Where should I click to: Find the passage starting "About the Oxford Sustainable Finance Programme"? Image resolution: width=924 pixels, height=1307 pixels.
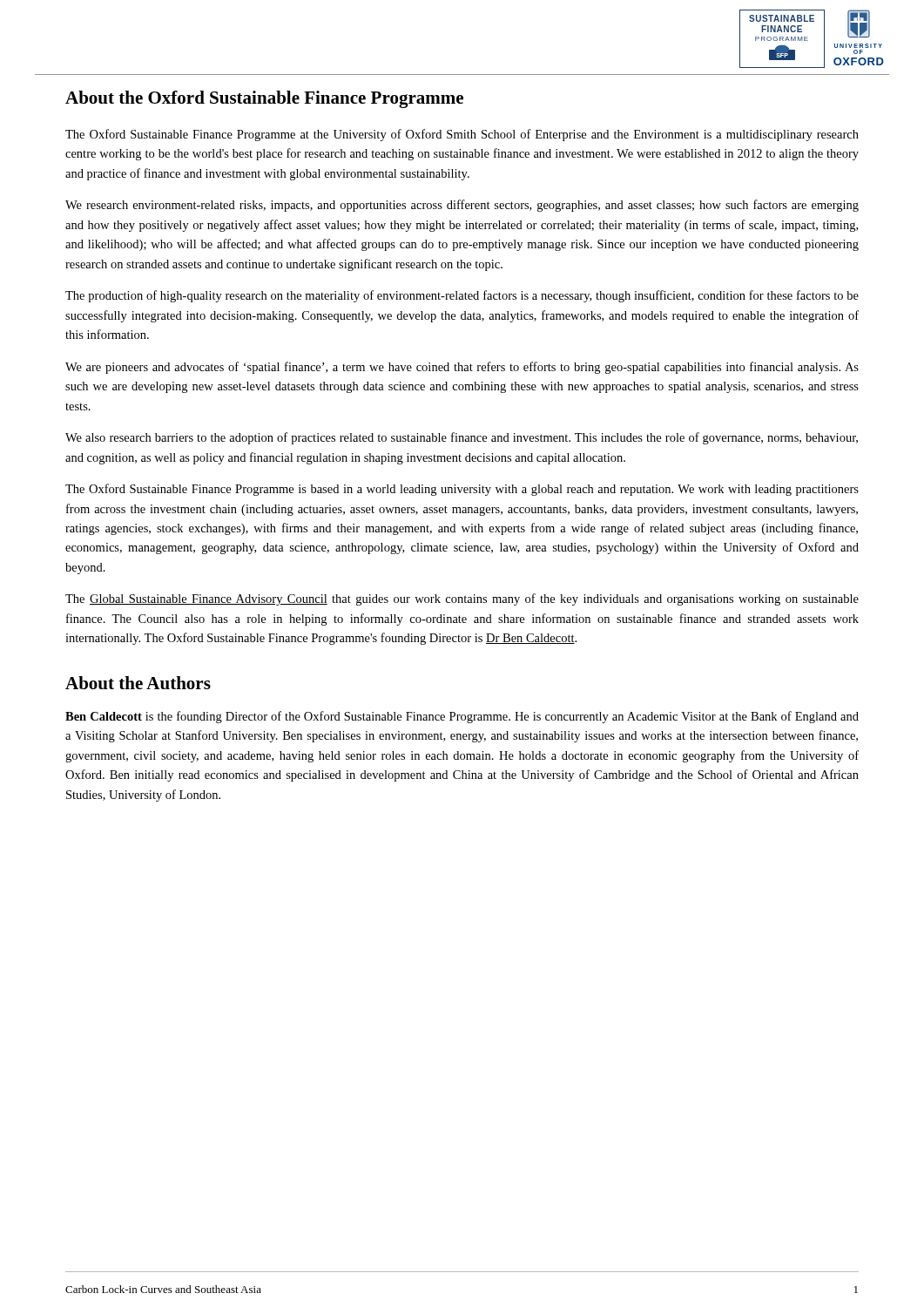point(462,98)
